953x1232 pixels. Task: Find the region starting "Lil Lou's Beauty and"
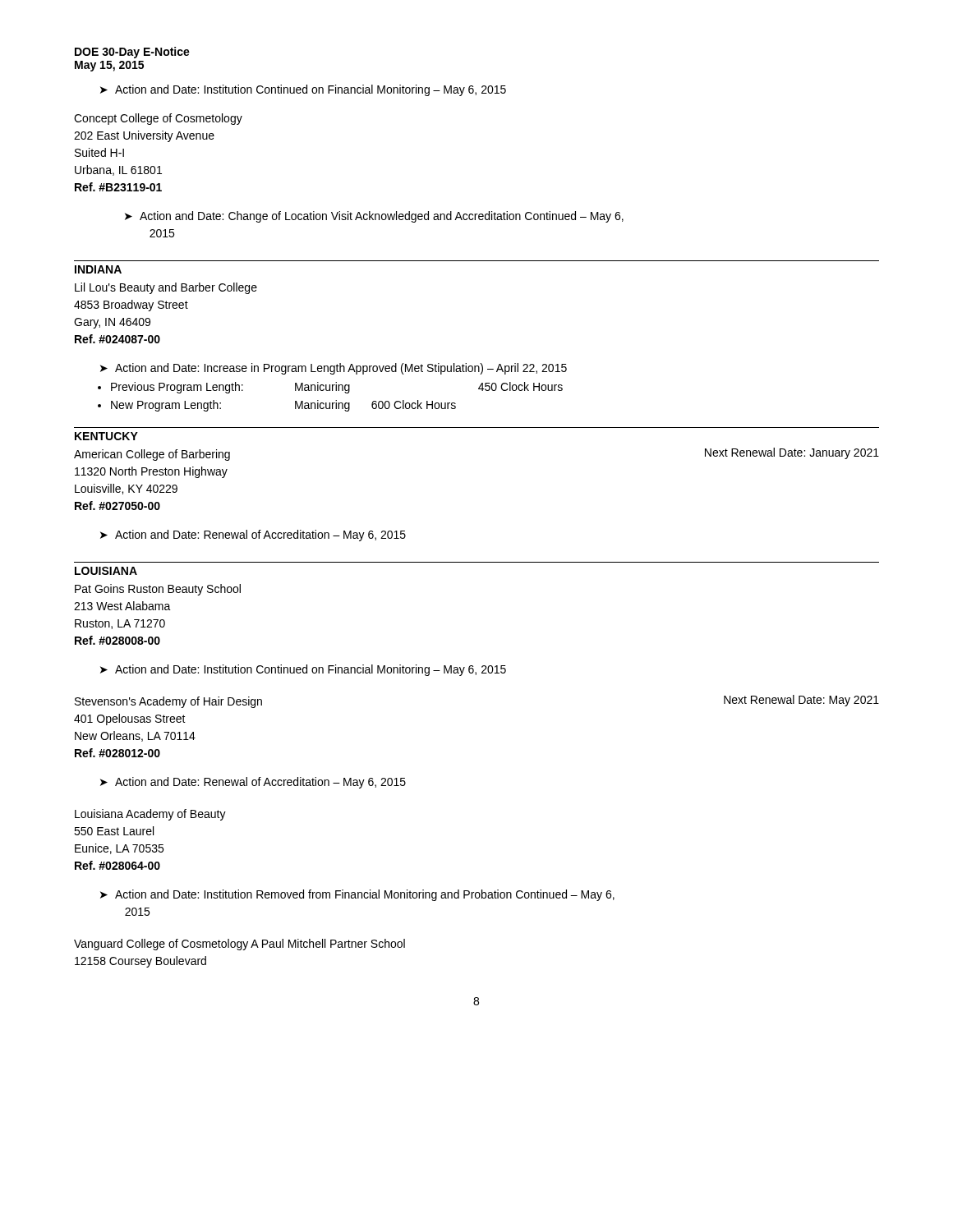[166, 288]
